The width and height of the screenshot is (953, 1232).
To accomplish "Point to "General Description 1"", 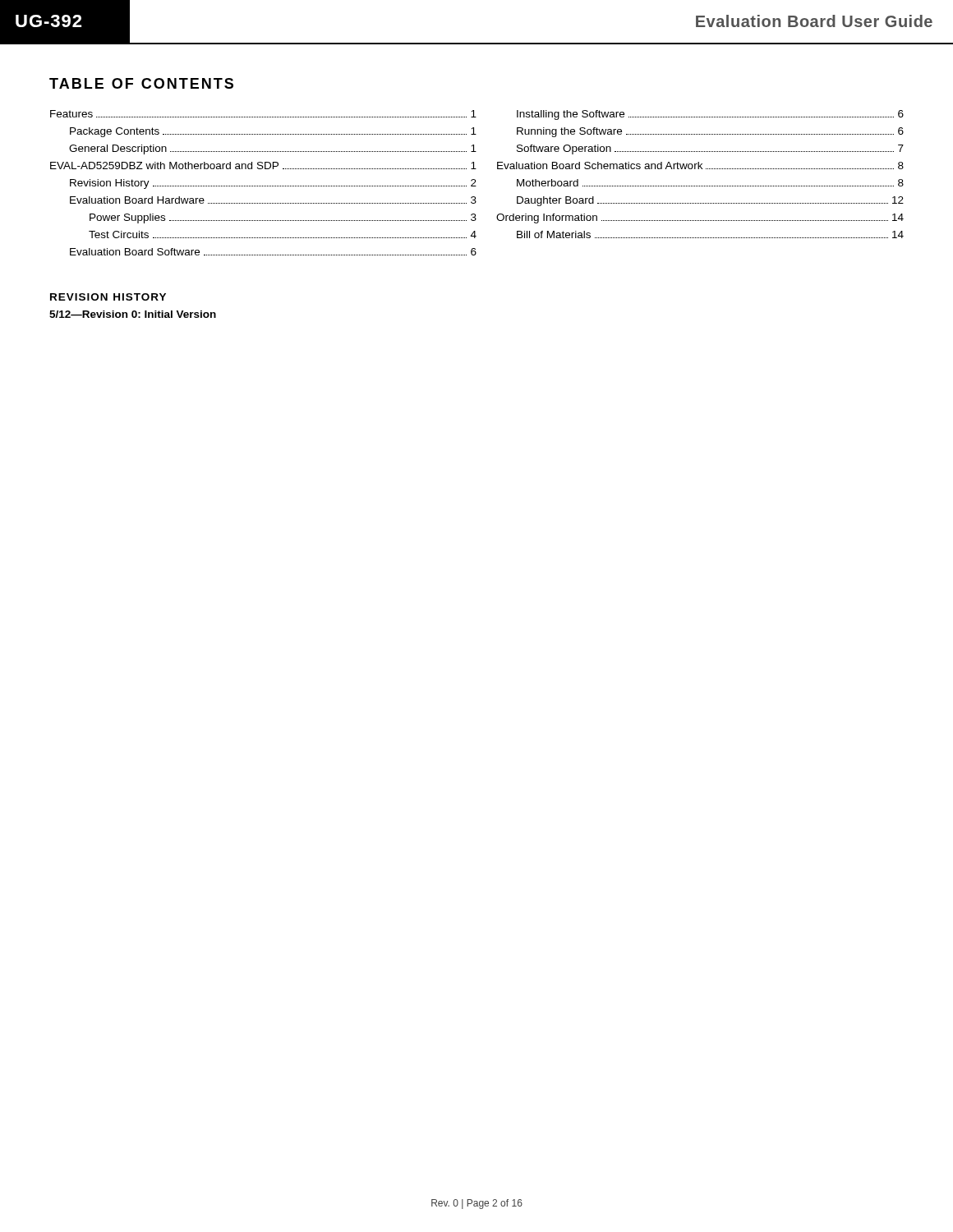I will [273, 148].
